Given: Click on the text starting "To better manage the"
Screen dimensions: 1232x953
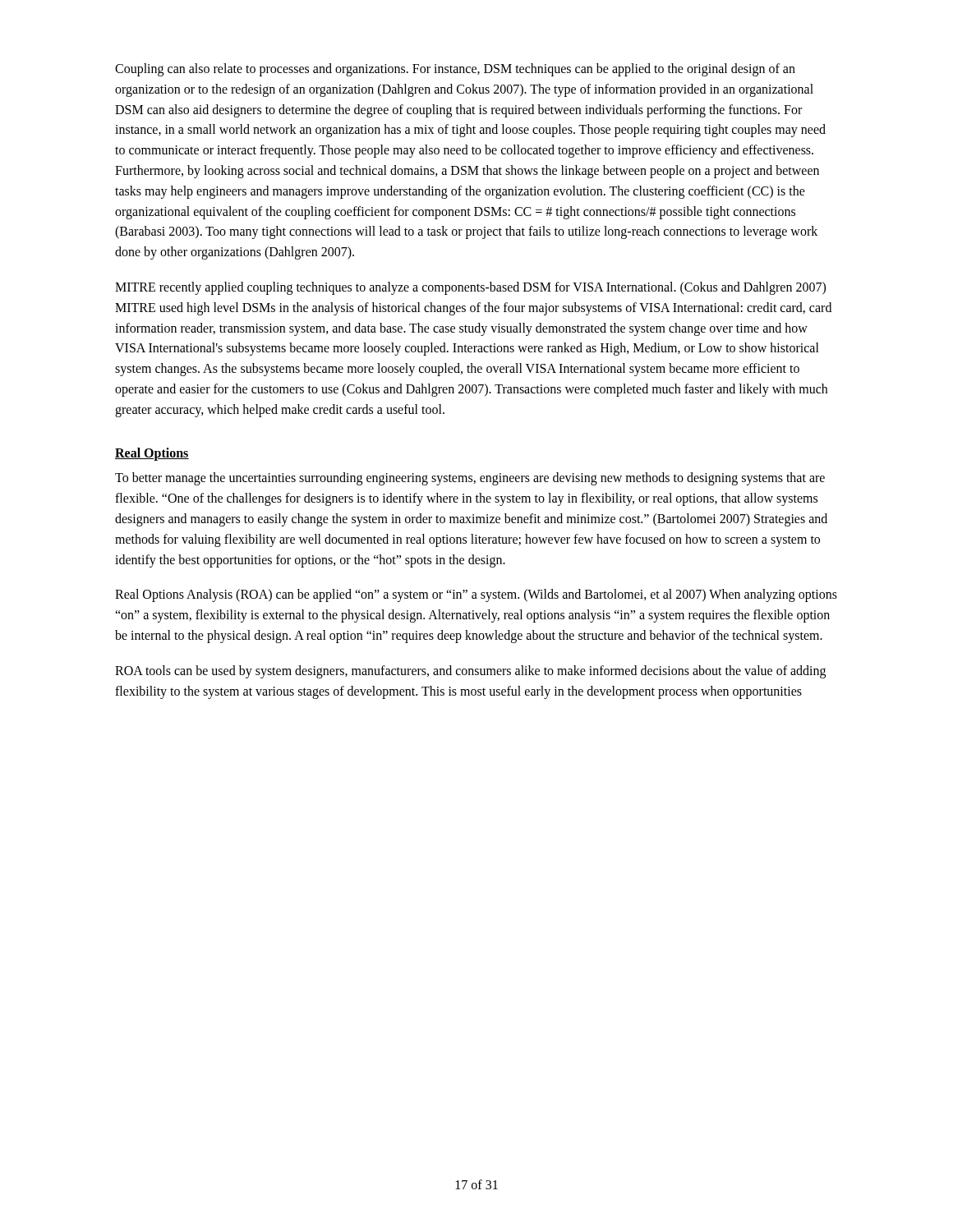Looking at the screenshot, I should coord(471,519).
